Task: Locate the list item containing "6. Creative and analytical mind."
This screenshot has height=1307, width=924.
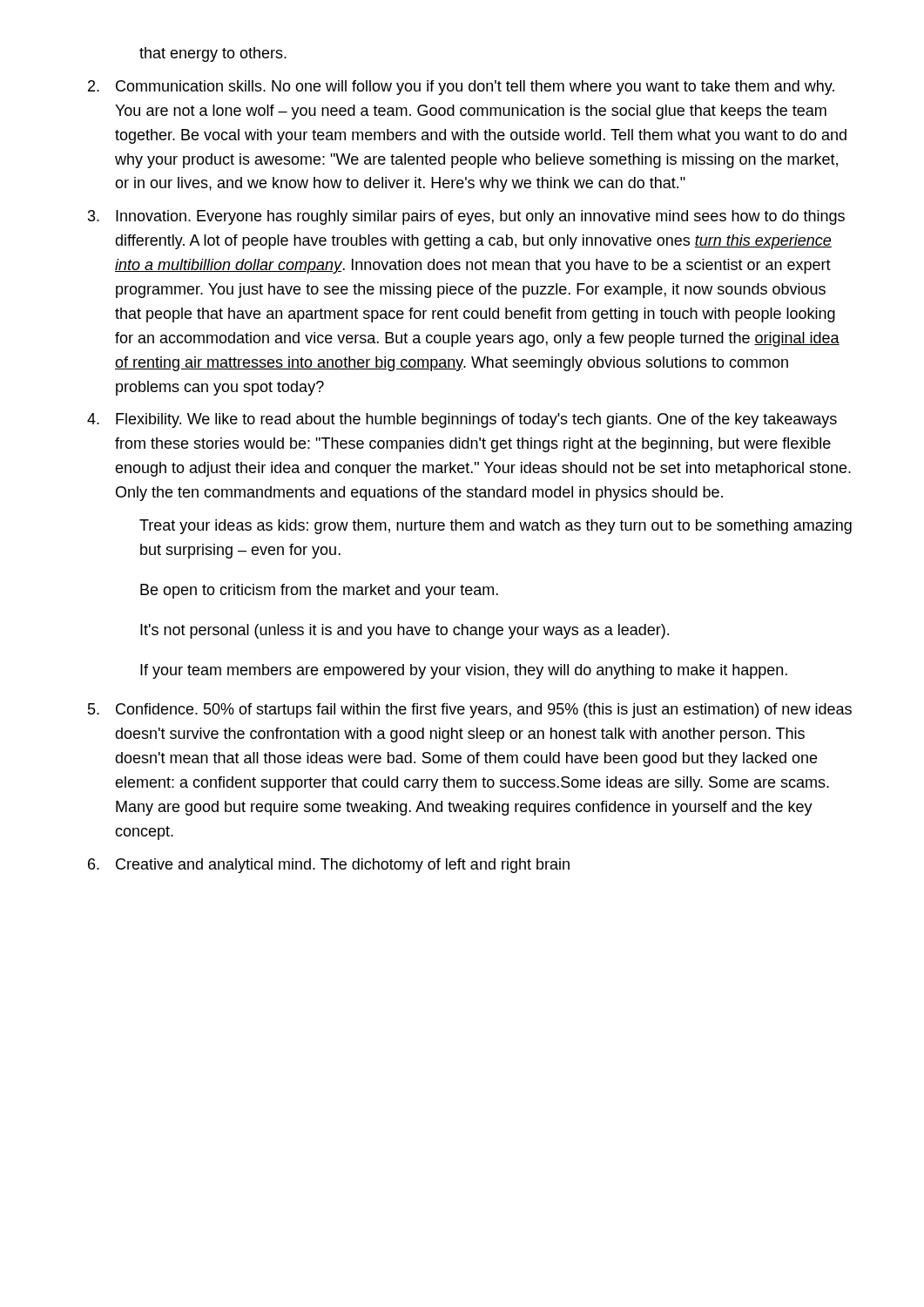Action: coord(471,865)
